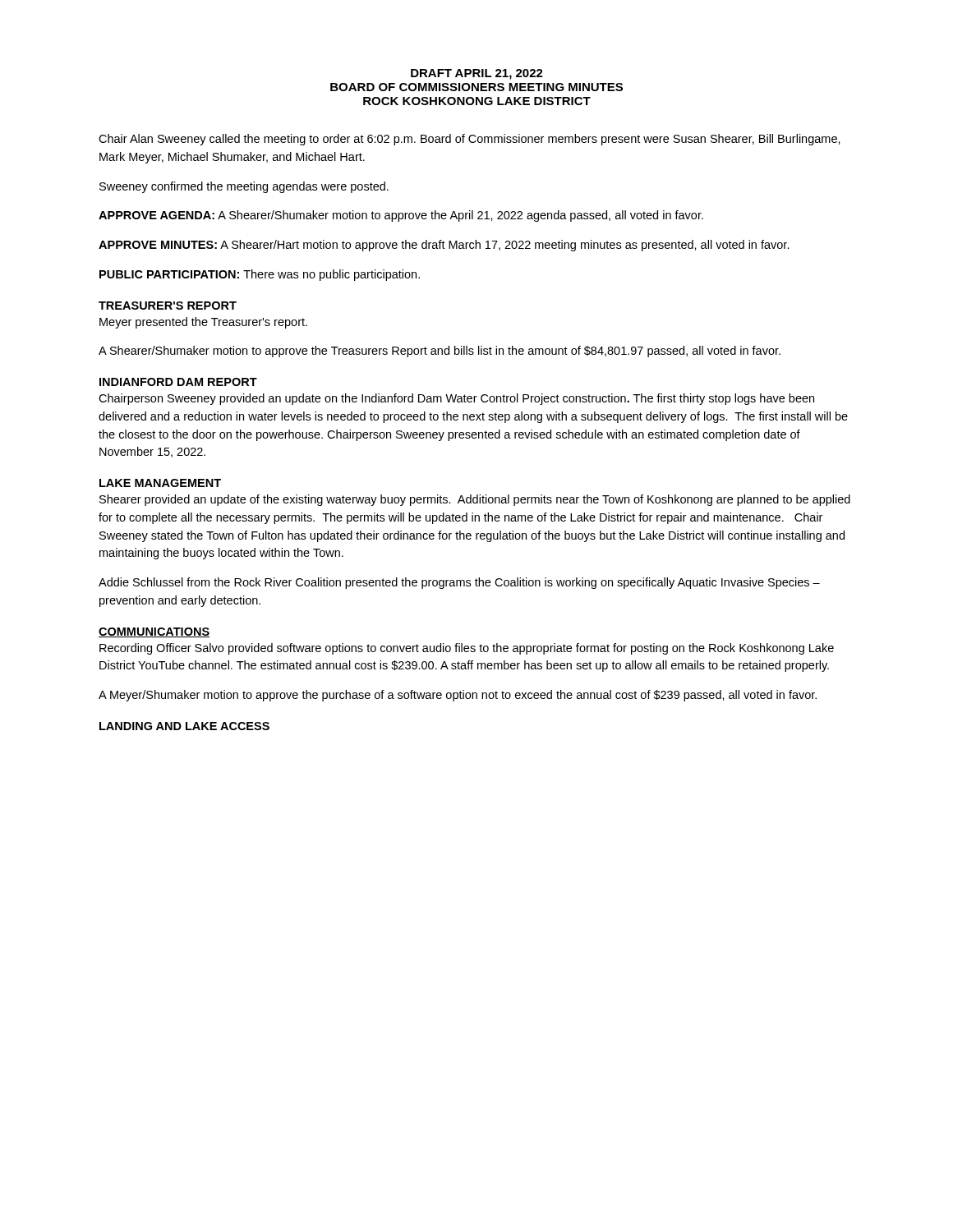Click on the text block that reads "APPROVE MINUTES: A Shearer/Hart motion to"
This screenshot has width=953, height=1232.
pos(444,245)
